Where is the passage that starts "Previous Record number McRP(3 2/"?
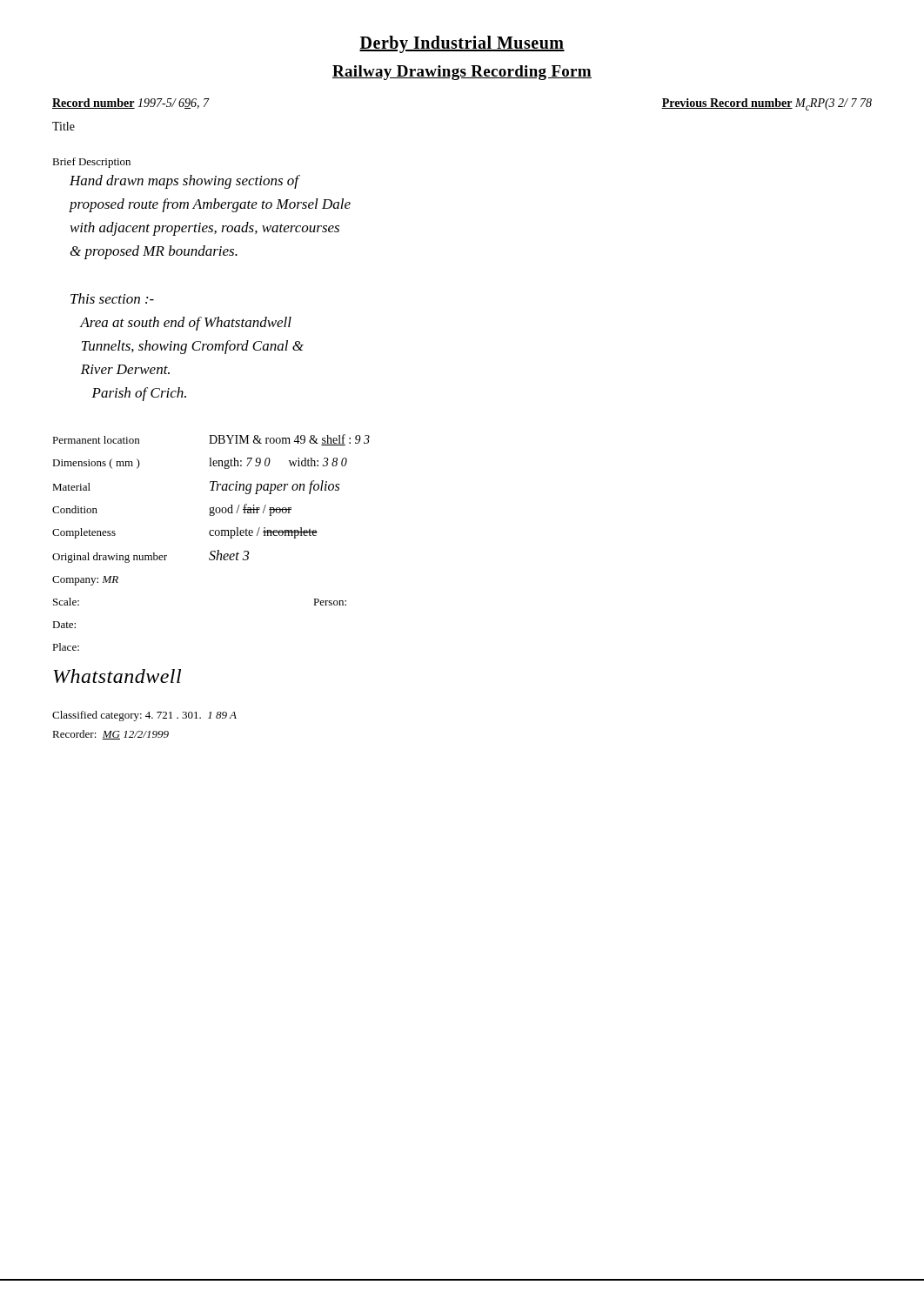 click(767, 105)
